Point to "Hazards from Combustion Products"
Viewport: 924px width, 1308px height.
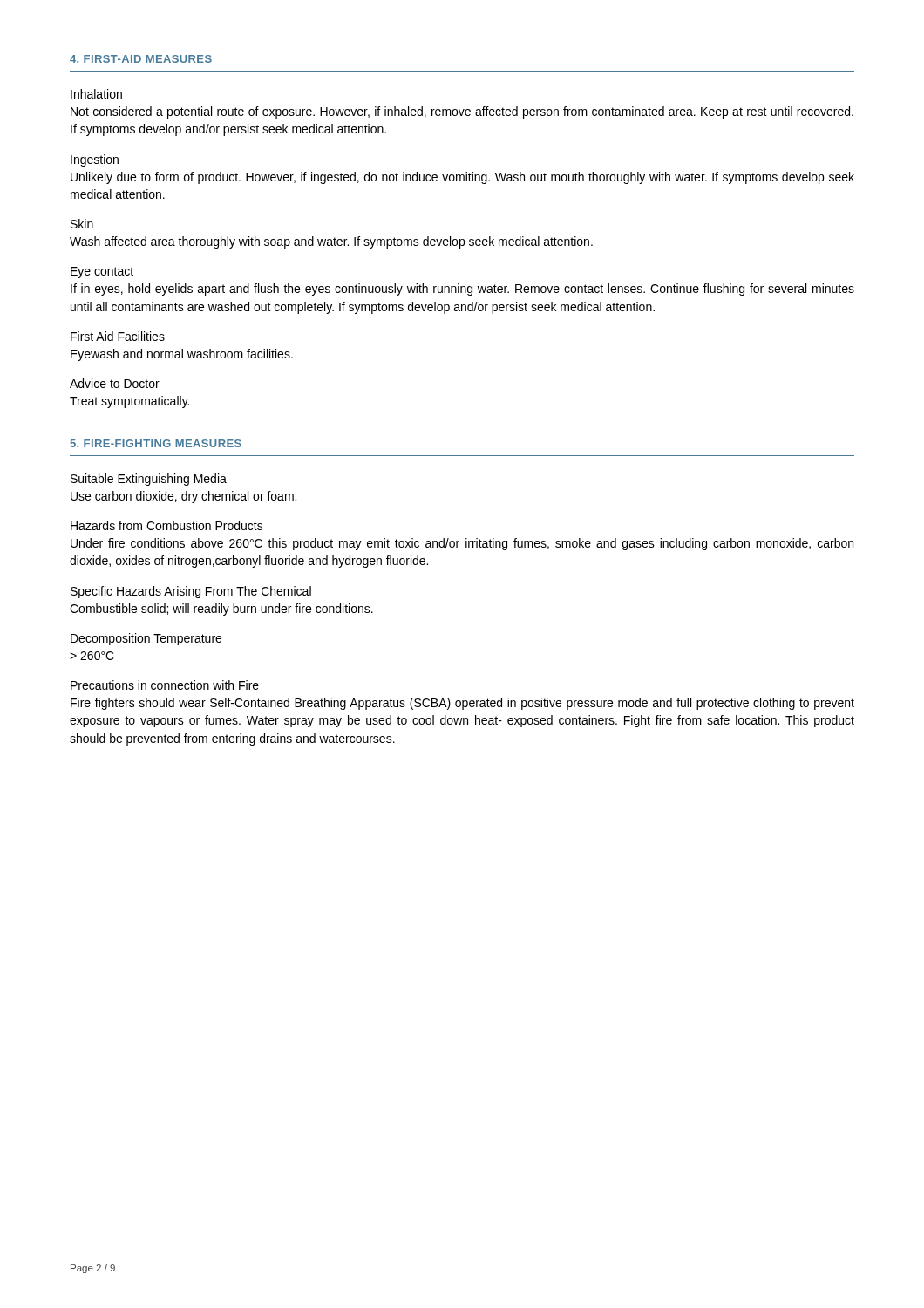tap(166, 526)
